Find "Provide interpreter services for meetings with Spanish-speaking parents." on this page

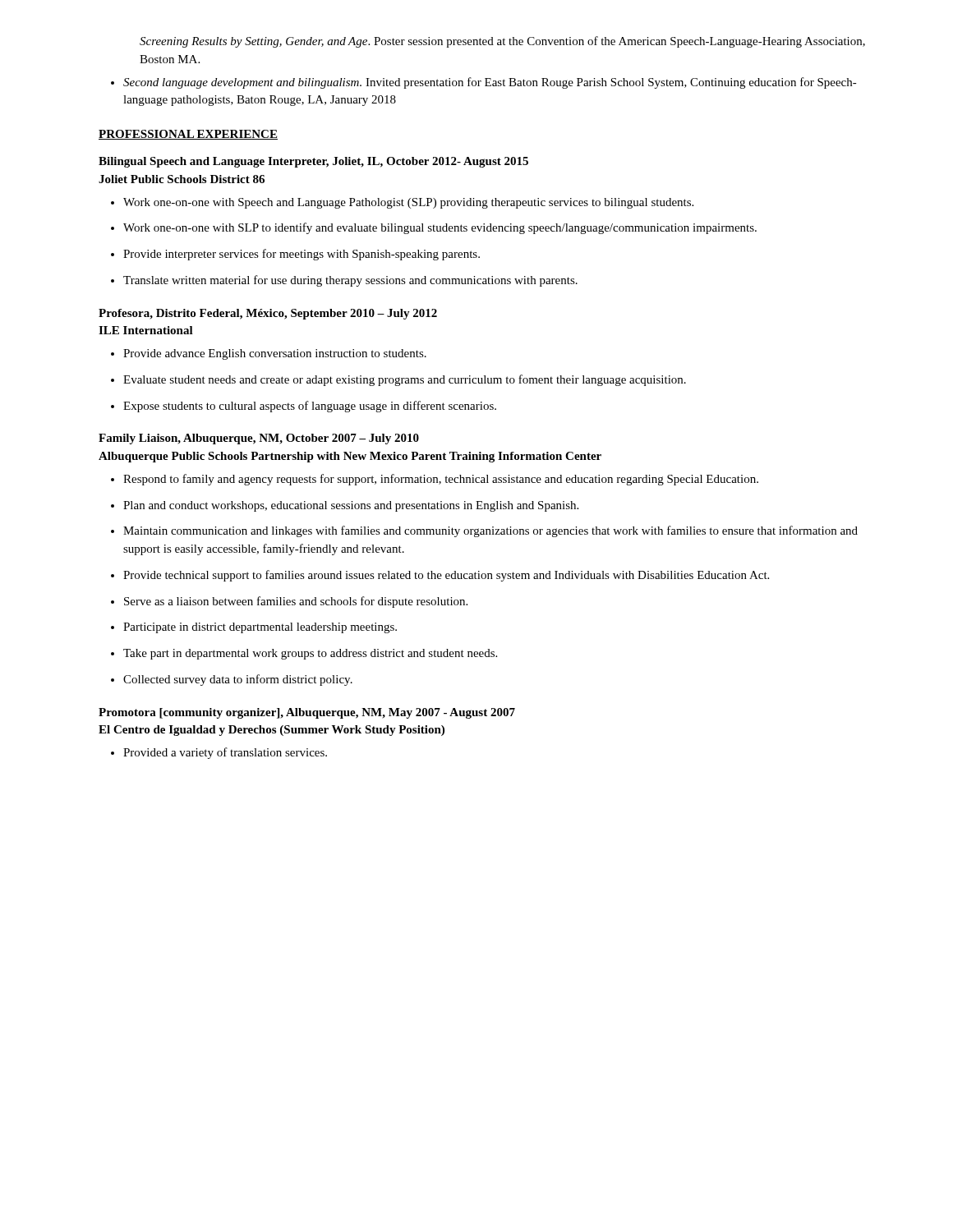(x=485, y=254)
